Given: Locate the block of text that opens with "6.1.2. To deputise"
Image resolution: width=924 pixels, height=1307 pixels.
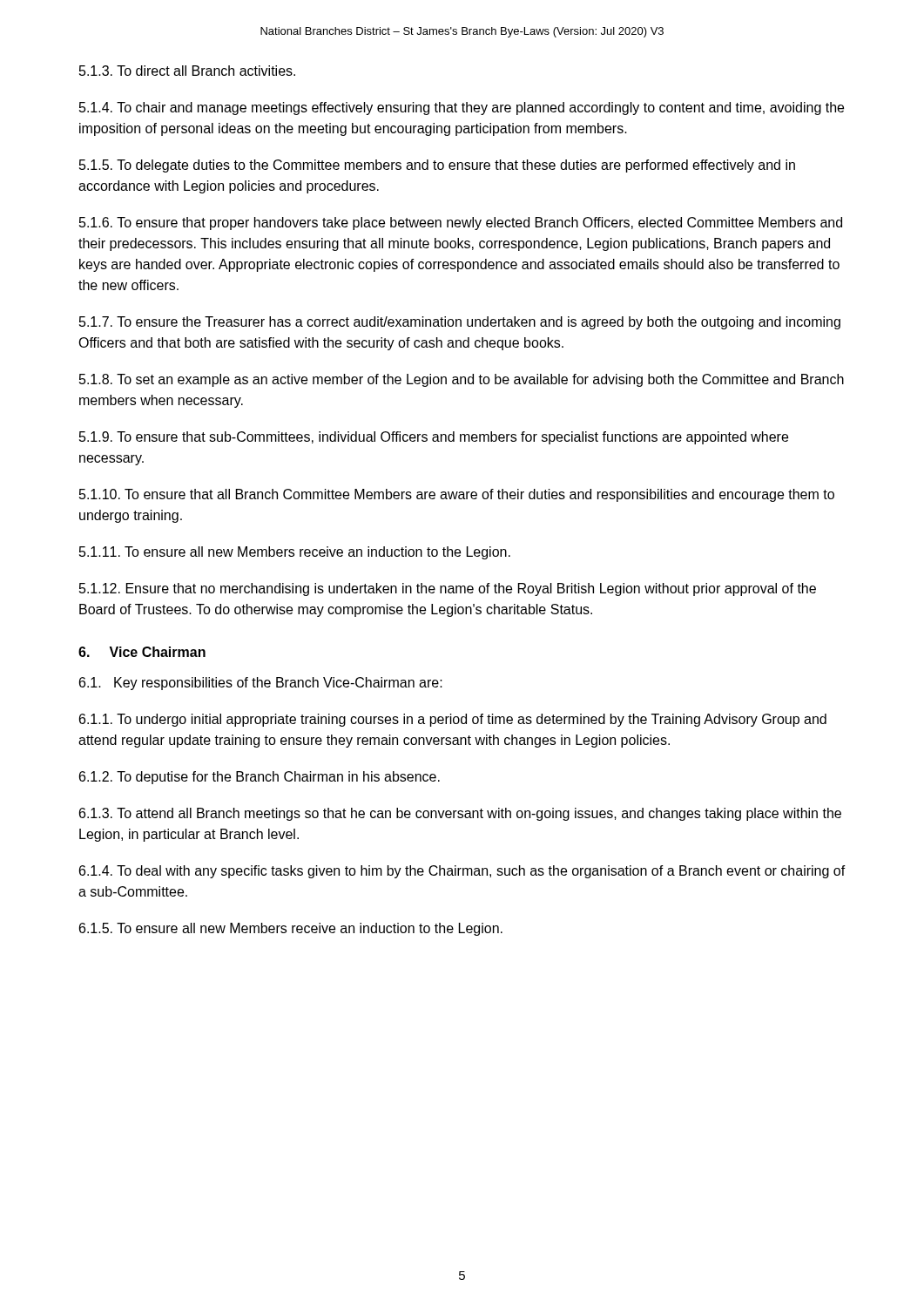Looking at the screenshot, I should 260,777.
